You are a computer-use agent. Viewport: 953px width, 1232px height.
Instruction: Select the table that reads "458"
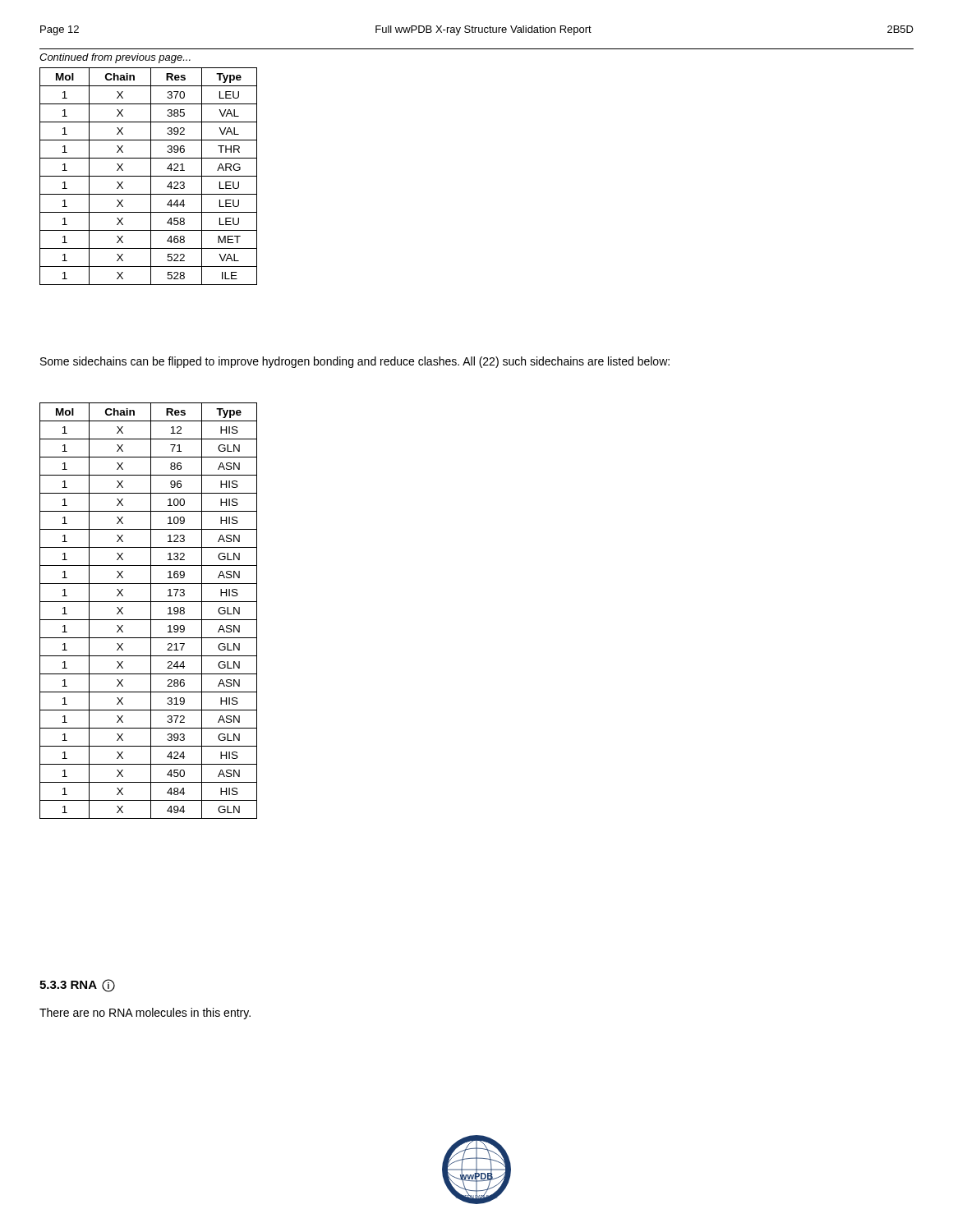click(x=148, y=176)
